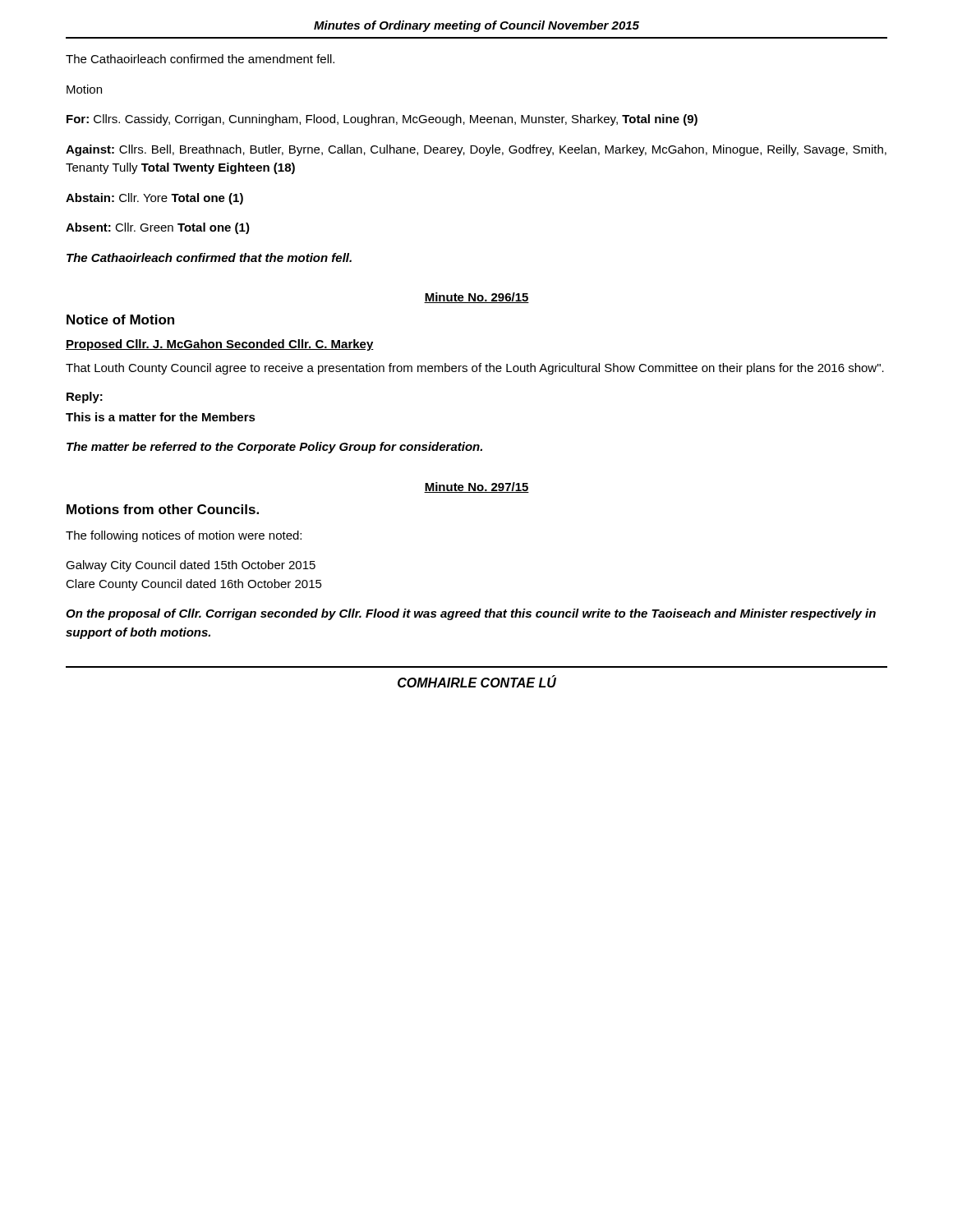Navigate to the block starting "Notice of Motion"
Viewport: 953px width, 1232px height.
click(120, 320)
